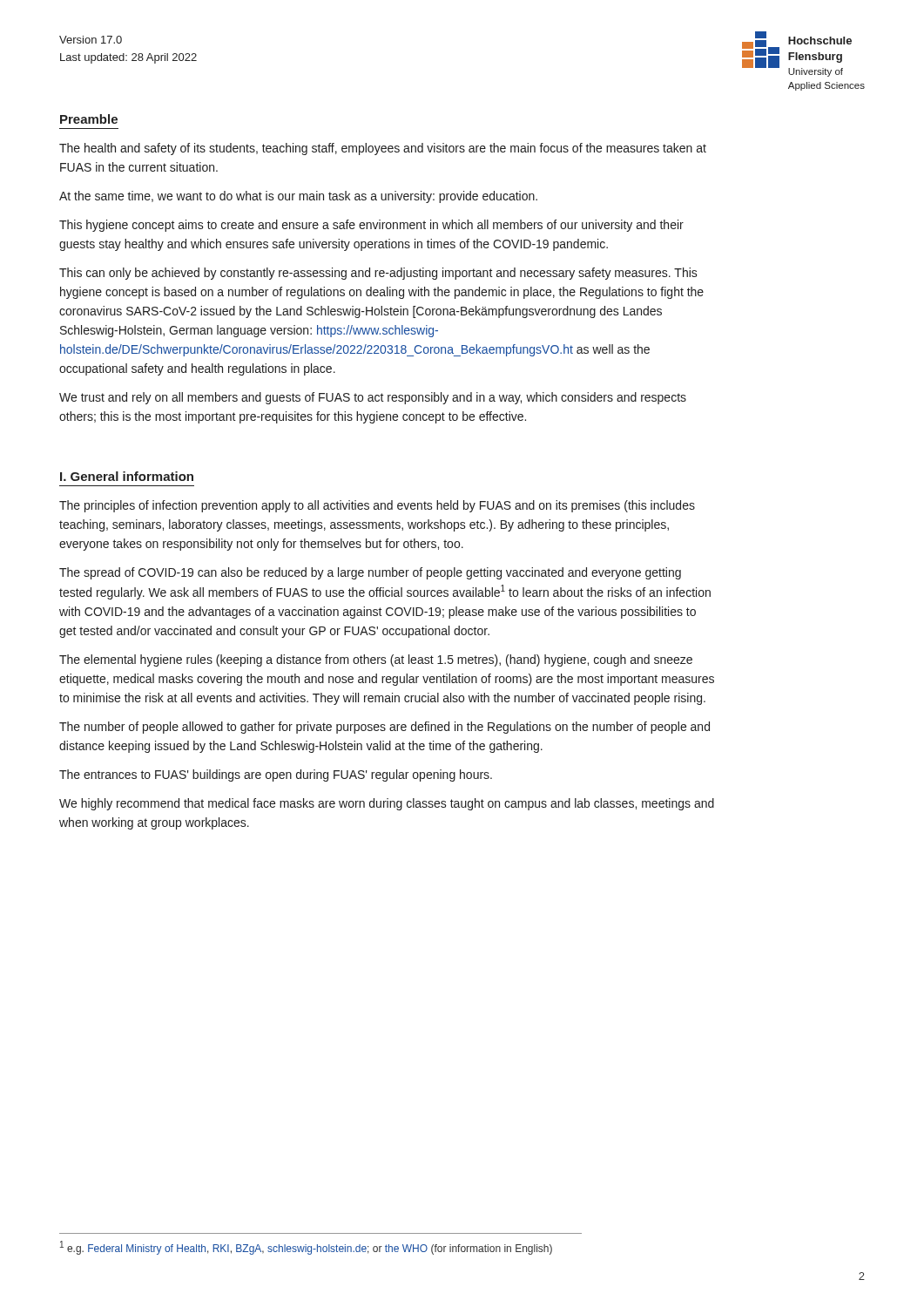Select the logo
The image size is (924, 1307).
[x=803, y=62]
